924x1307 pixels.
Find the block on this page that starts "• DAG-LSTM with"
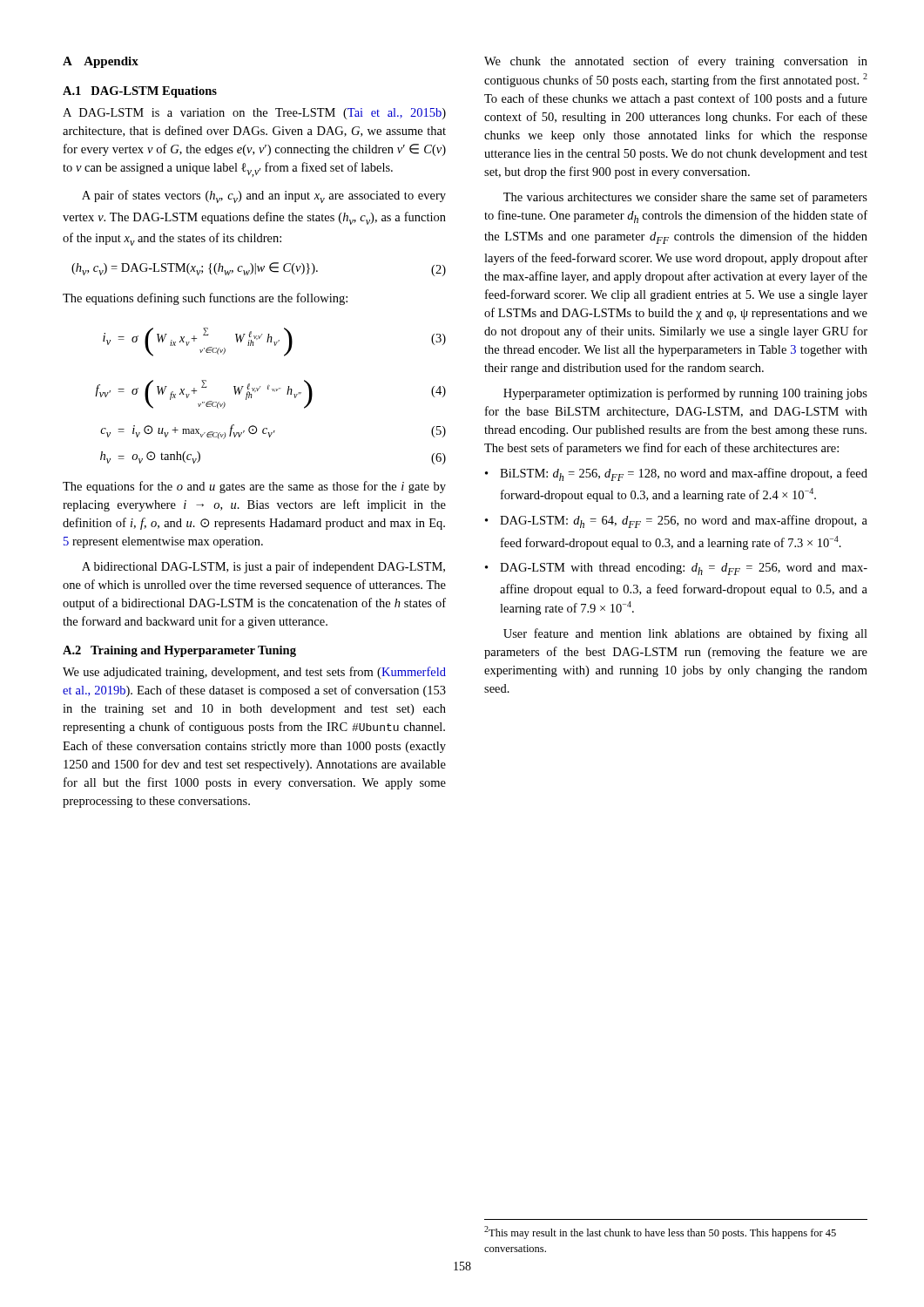pyautogui.click(x=676, y=588)
